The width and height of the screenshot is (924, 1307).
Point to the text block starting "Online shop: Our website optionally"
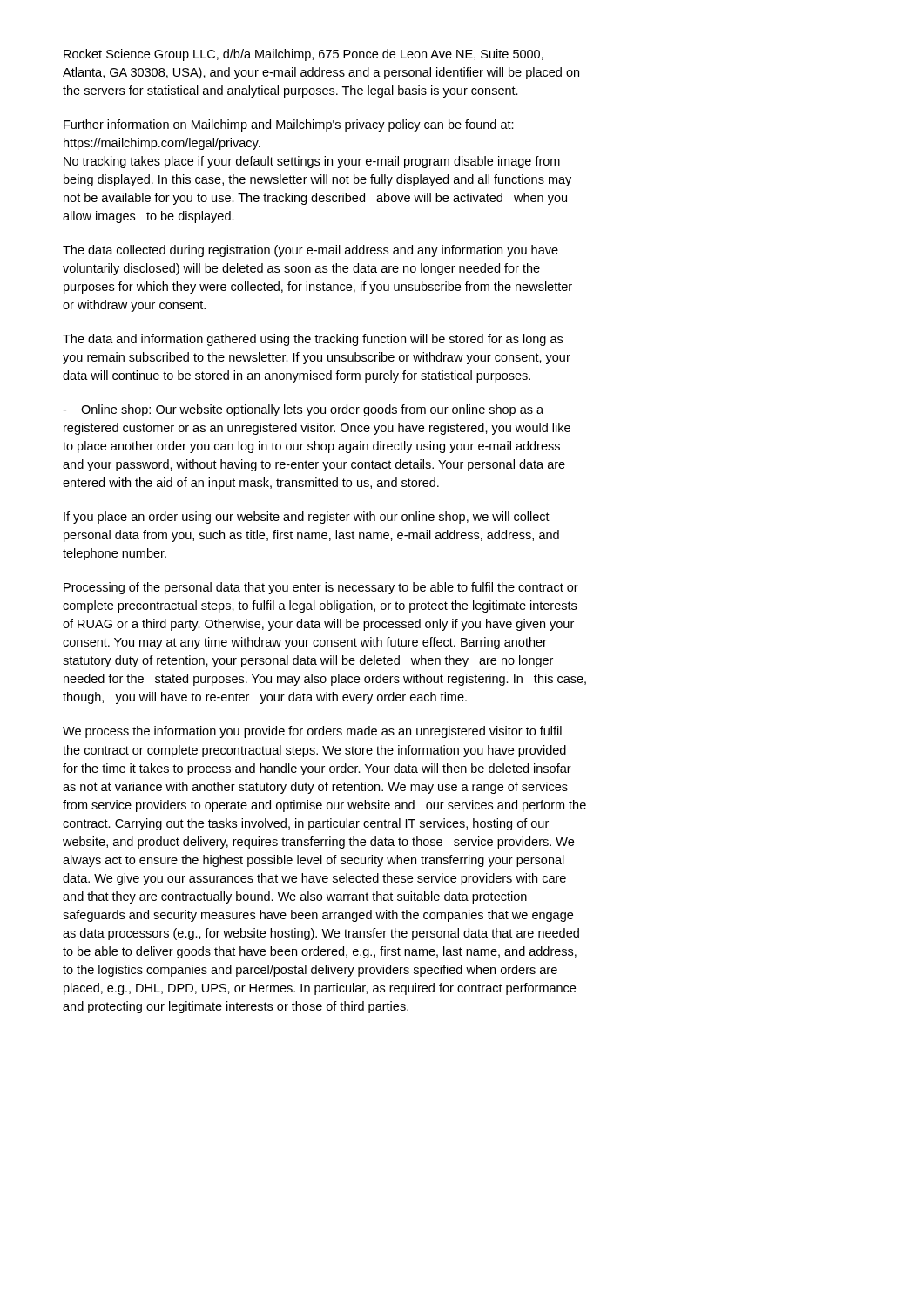[317, 446]
